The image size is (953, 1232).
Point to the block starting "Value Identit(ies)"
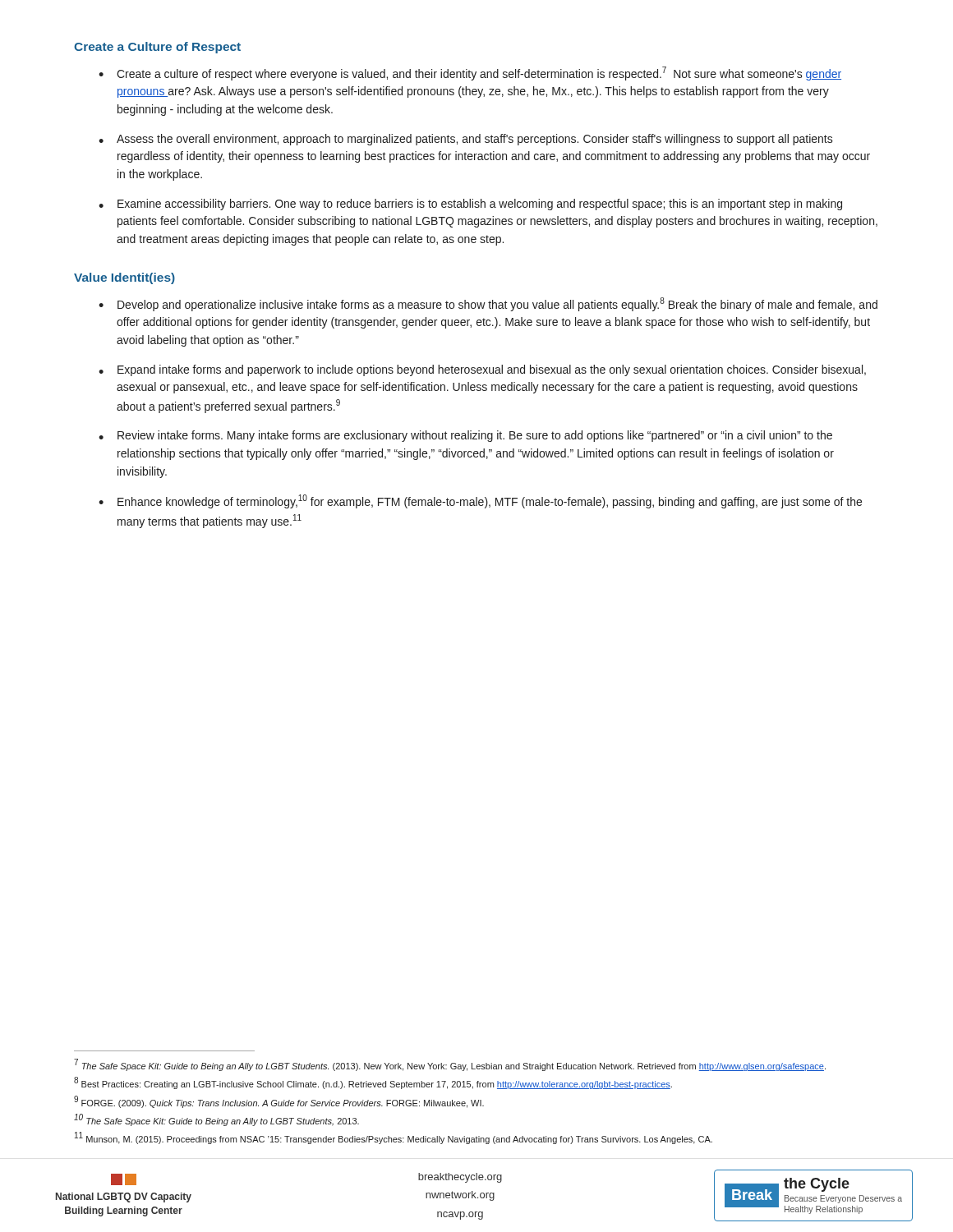(x=125, y=277)
